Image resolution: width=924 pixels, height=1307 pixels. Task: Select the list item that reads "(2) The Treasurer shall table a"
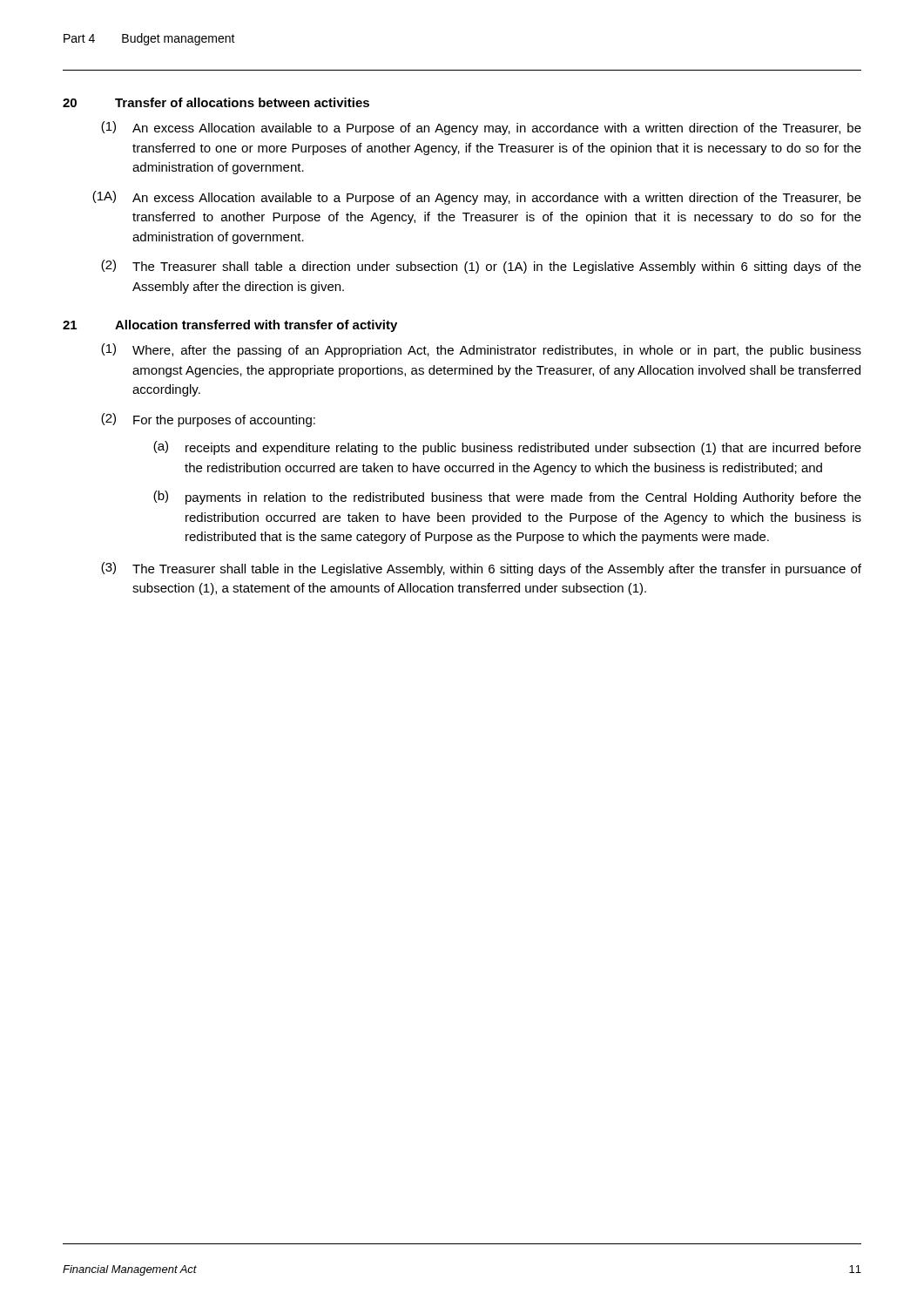(462, 277)
